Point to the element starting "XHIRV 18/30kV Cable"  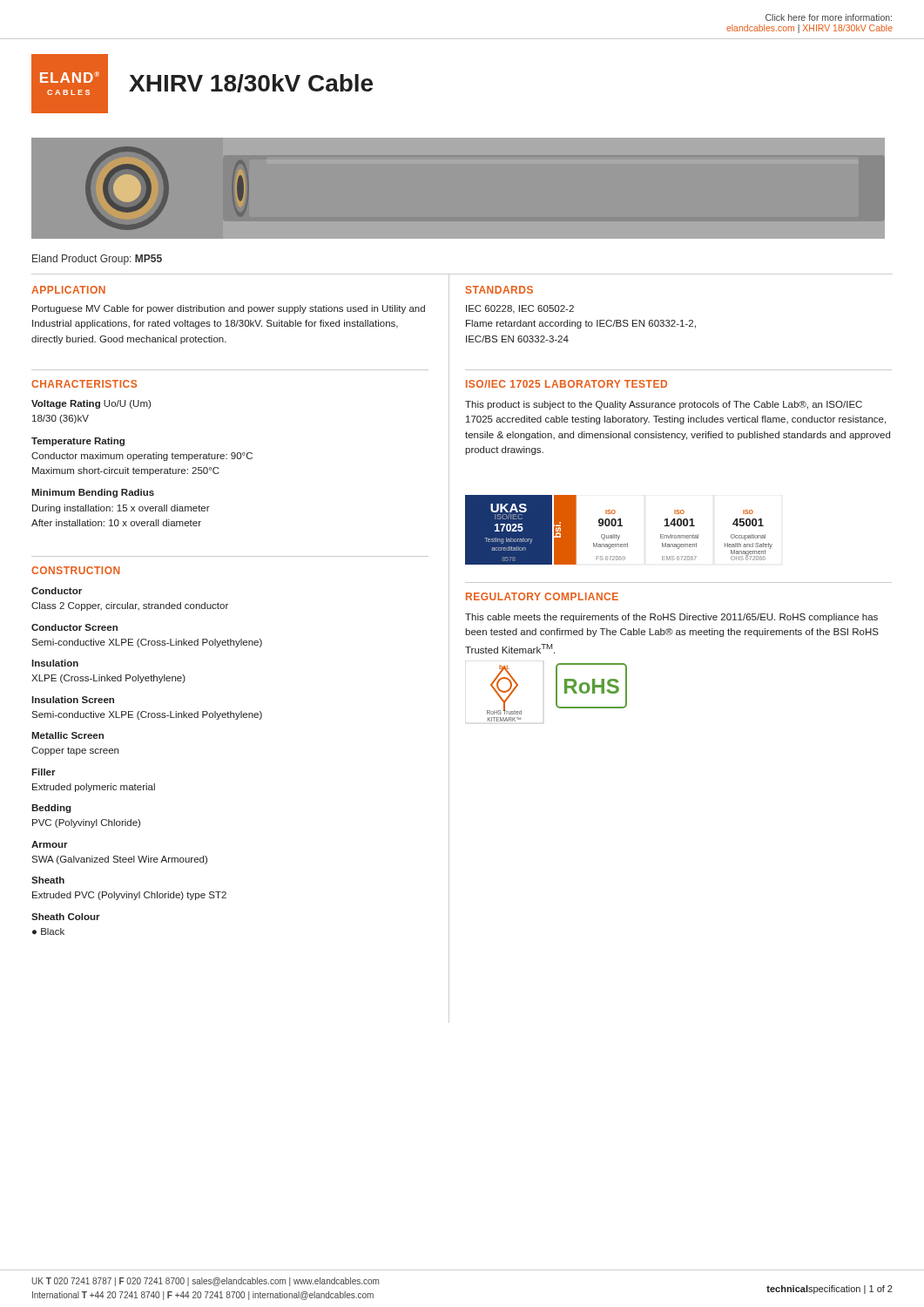251,83
